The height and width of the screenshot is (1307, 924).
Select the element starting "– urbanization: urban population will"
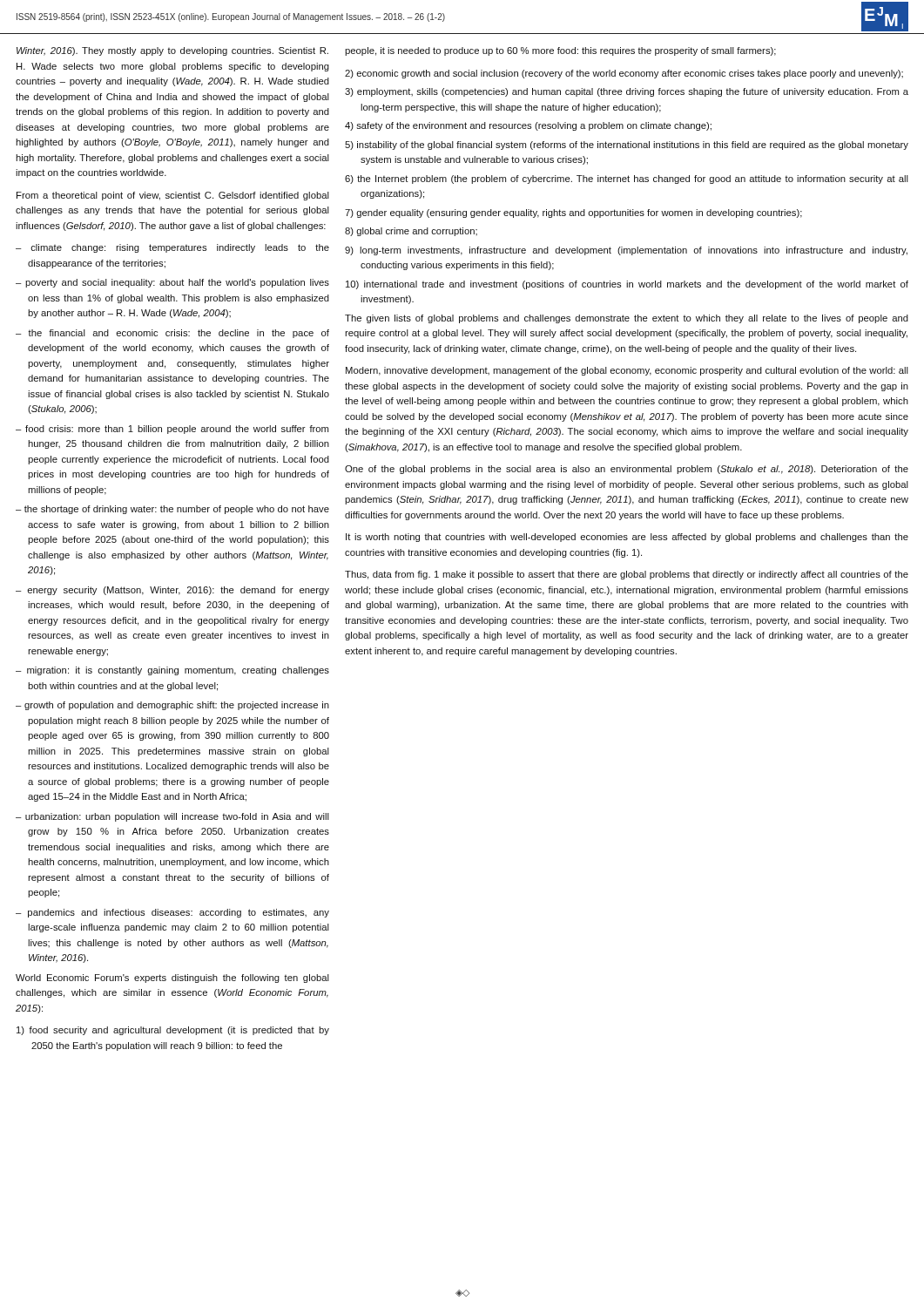172,854
